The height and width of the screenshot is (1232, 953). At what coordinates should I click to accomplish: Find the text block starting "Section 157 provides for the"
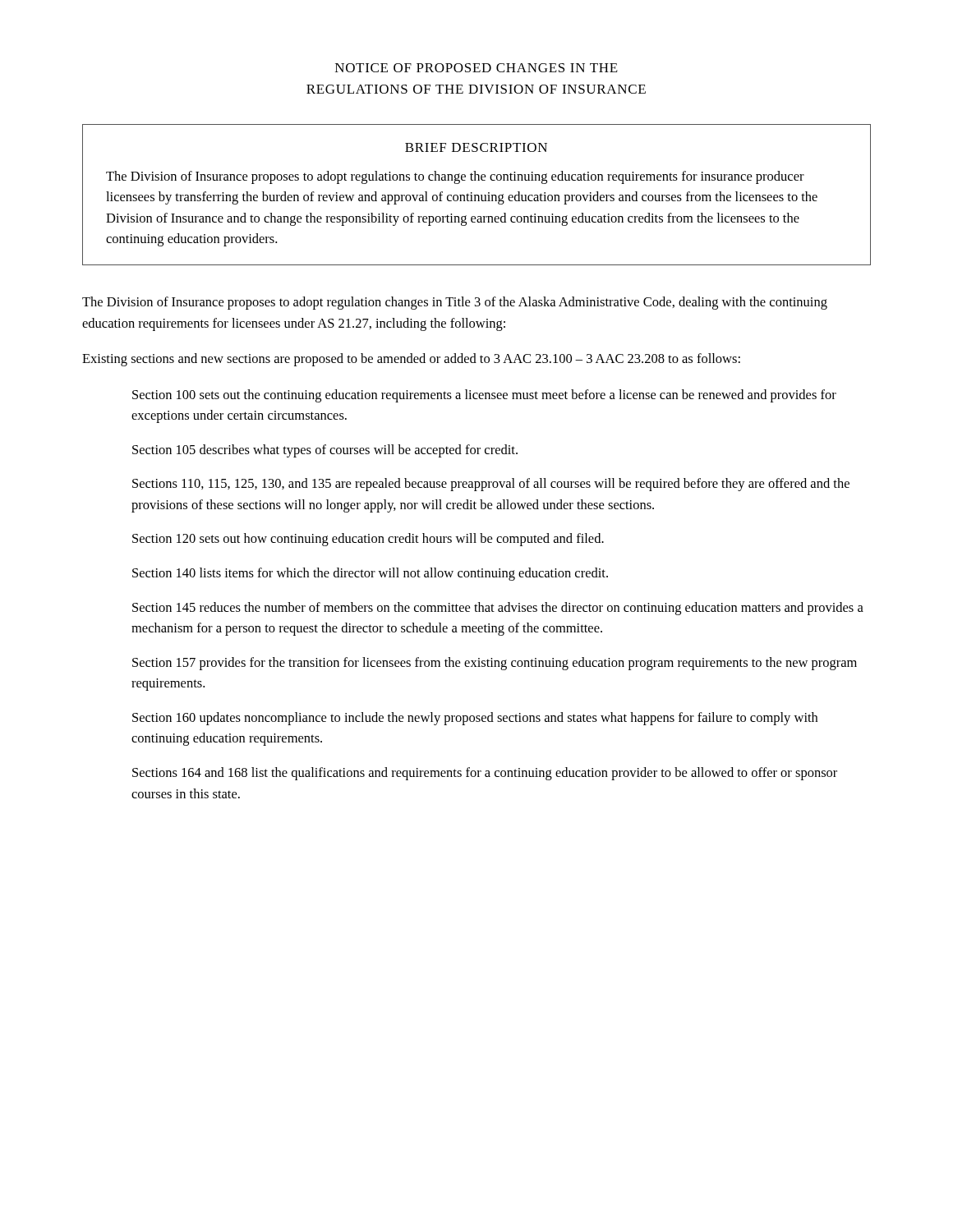(494, 673)
